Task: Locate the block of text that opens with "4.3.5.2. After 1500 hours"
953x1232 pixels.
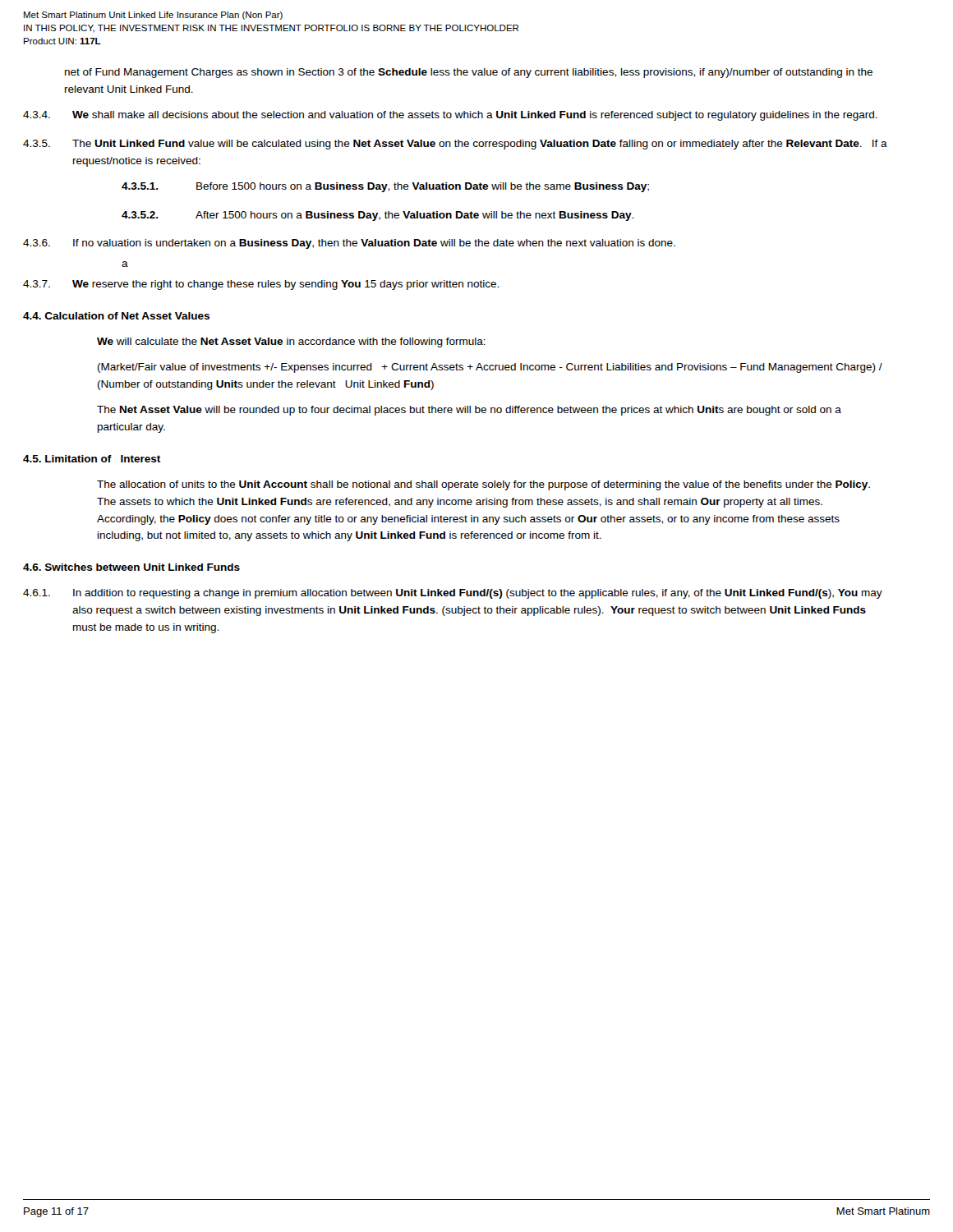Action: pyautogui.click(x=485, y=215)
